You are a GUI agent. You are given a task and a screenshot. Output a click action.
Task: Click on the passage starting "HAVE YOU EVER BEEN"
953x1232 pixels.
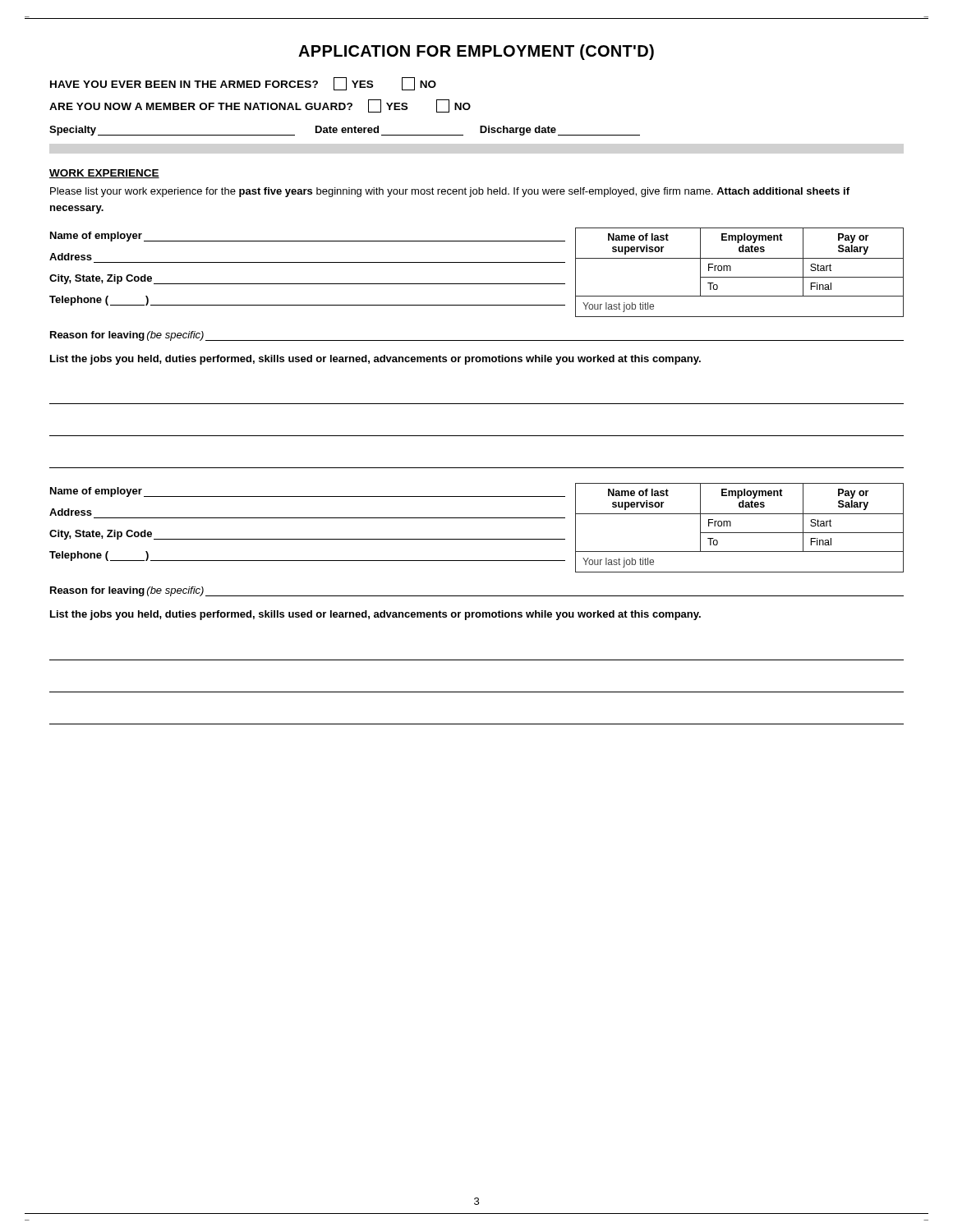tap(243, 84)
